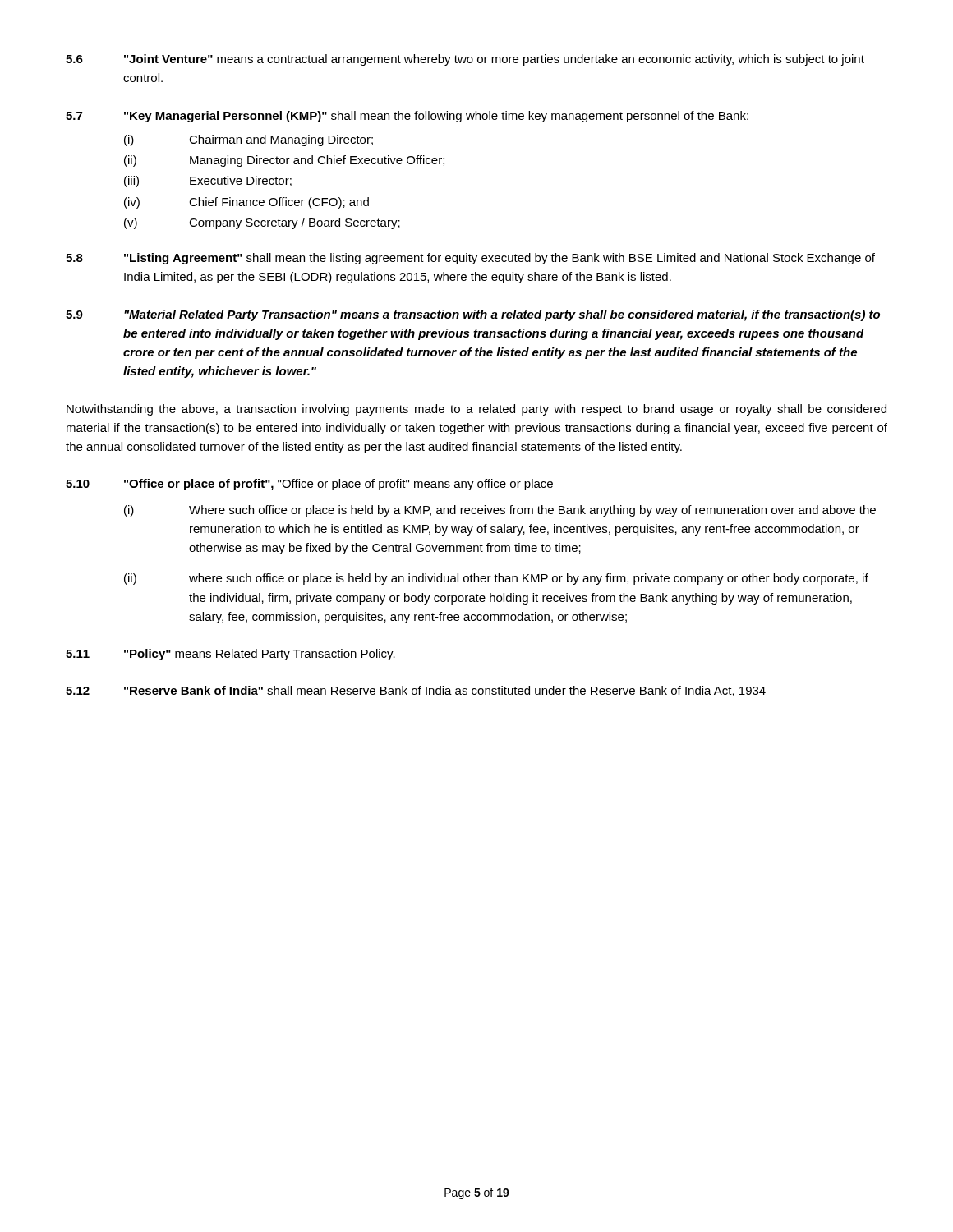Select the passage starting "Notwithstanding the above, a transaction involving"
Screen dimensions: 1232x953
[x=476, y=427]
